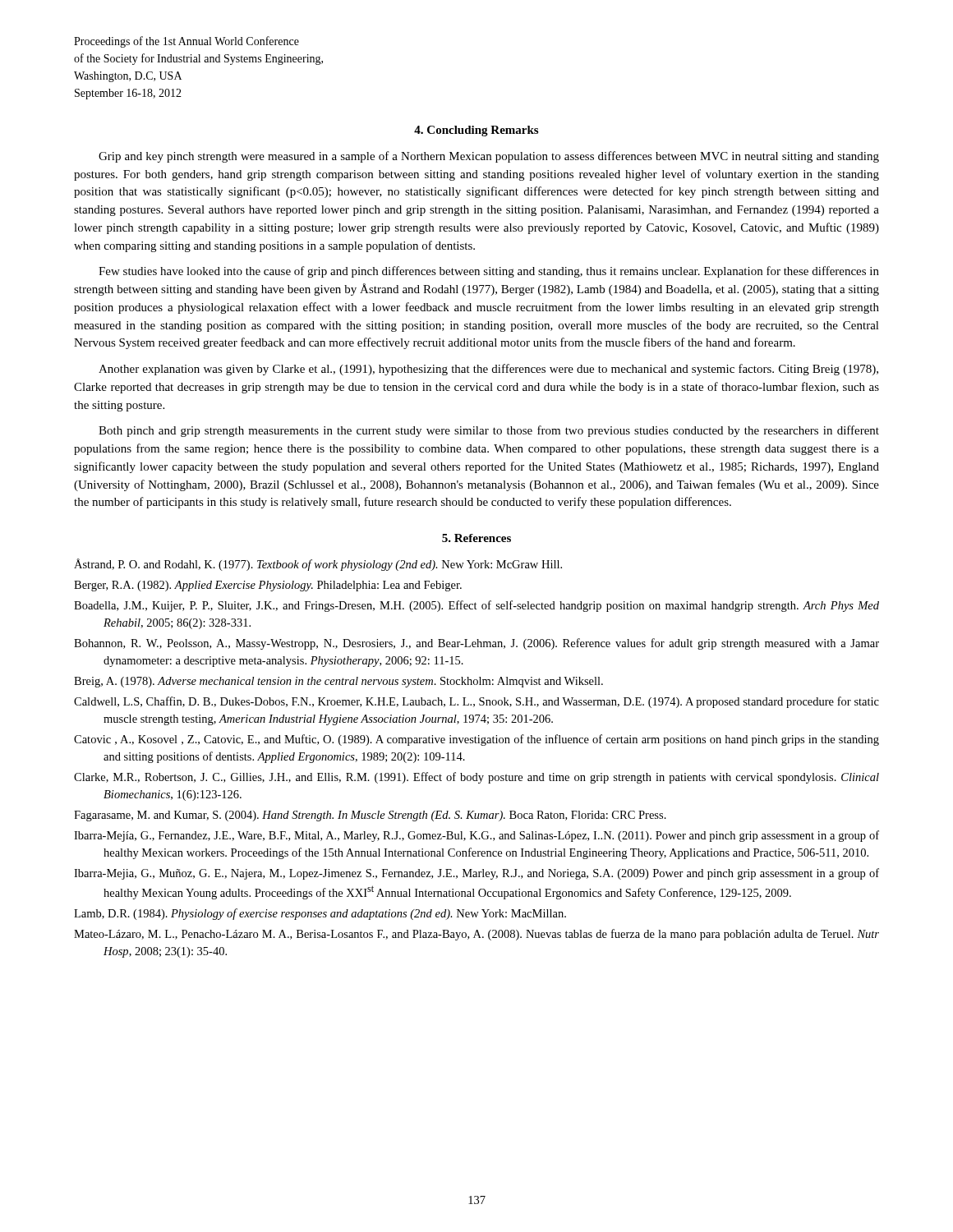The image size is (953, 1232).
Task: Select the list item with the text "Fagarasame, M. and Kumar, S. (2004). Hand Strength."
Action: (x=370, y=815)
